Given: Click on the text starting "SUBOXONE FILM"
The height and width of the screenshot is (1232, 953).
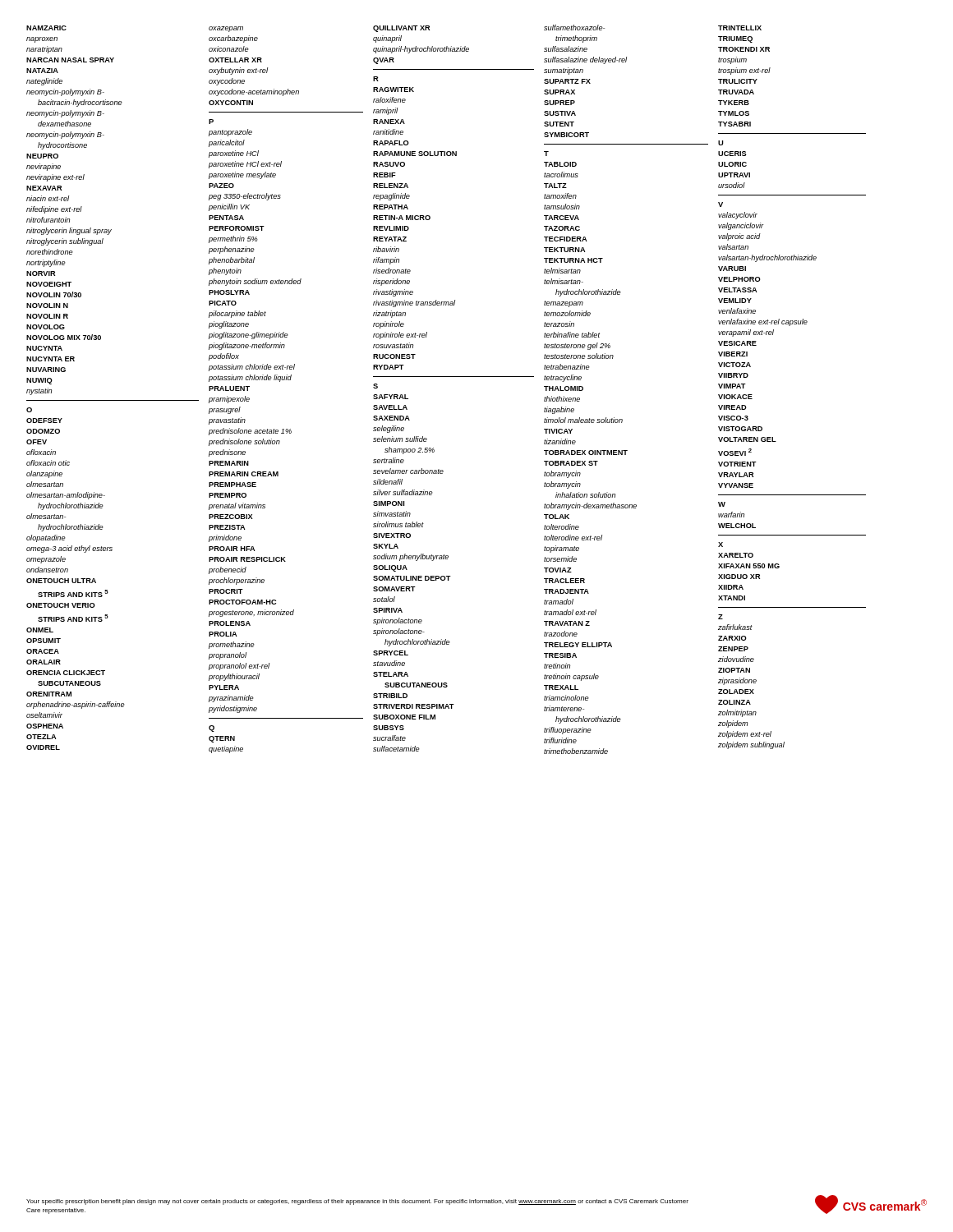Looking at the screenshot, I should pos(404,717).
